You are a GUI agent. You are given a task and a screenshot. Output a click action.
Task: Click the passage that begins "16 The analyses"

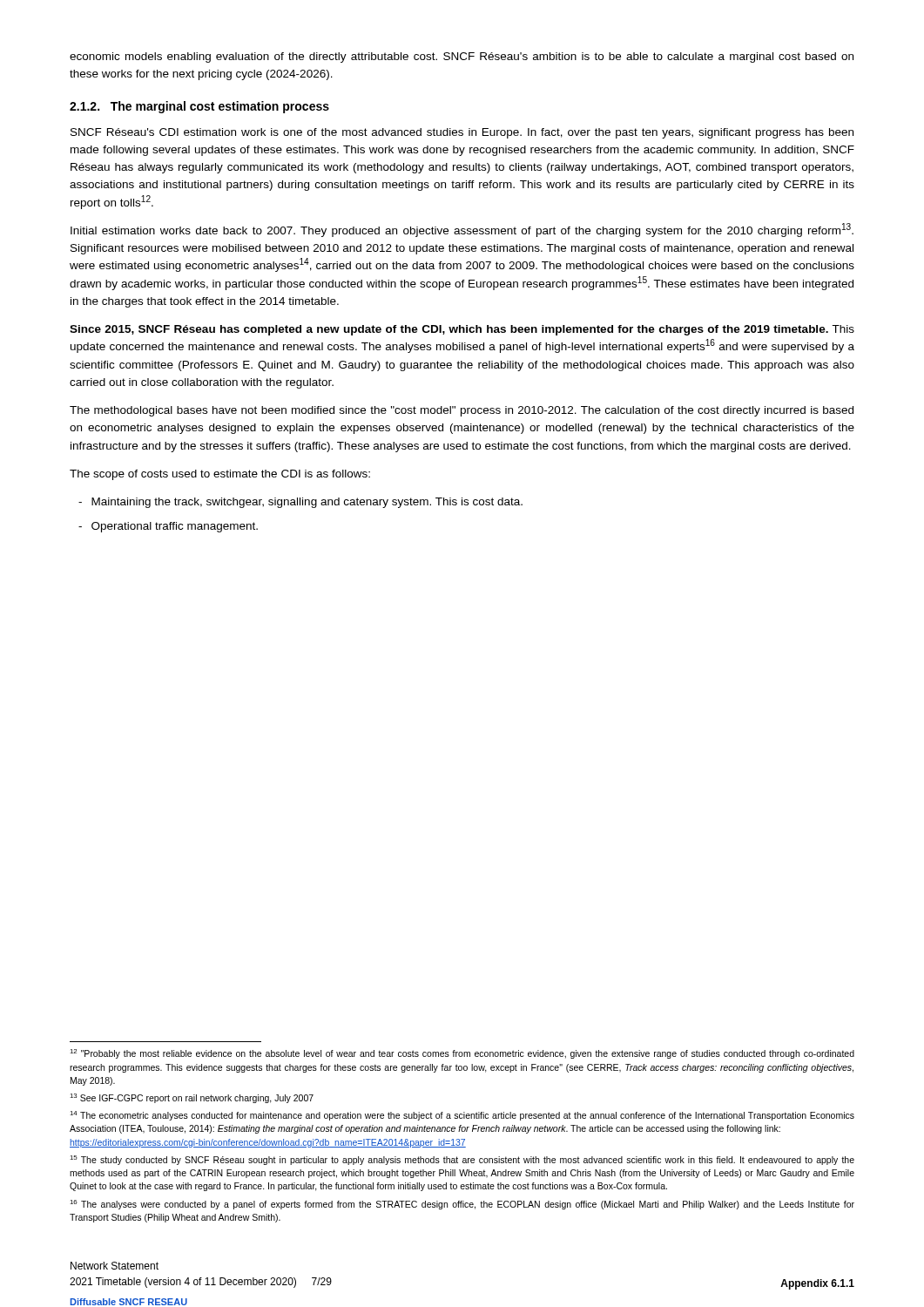[462, 1210]
